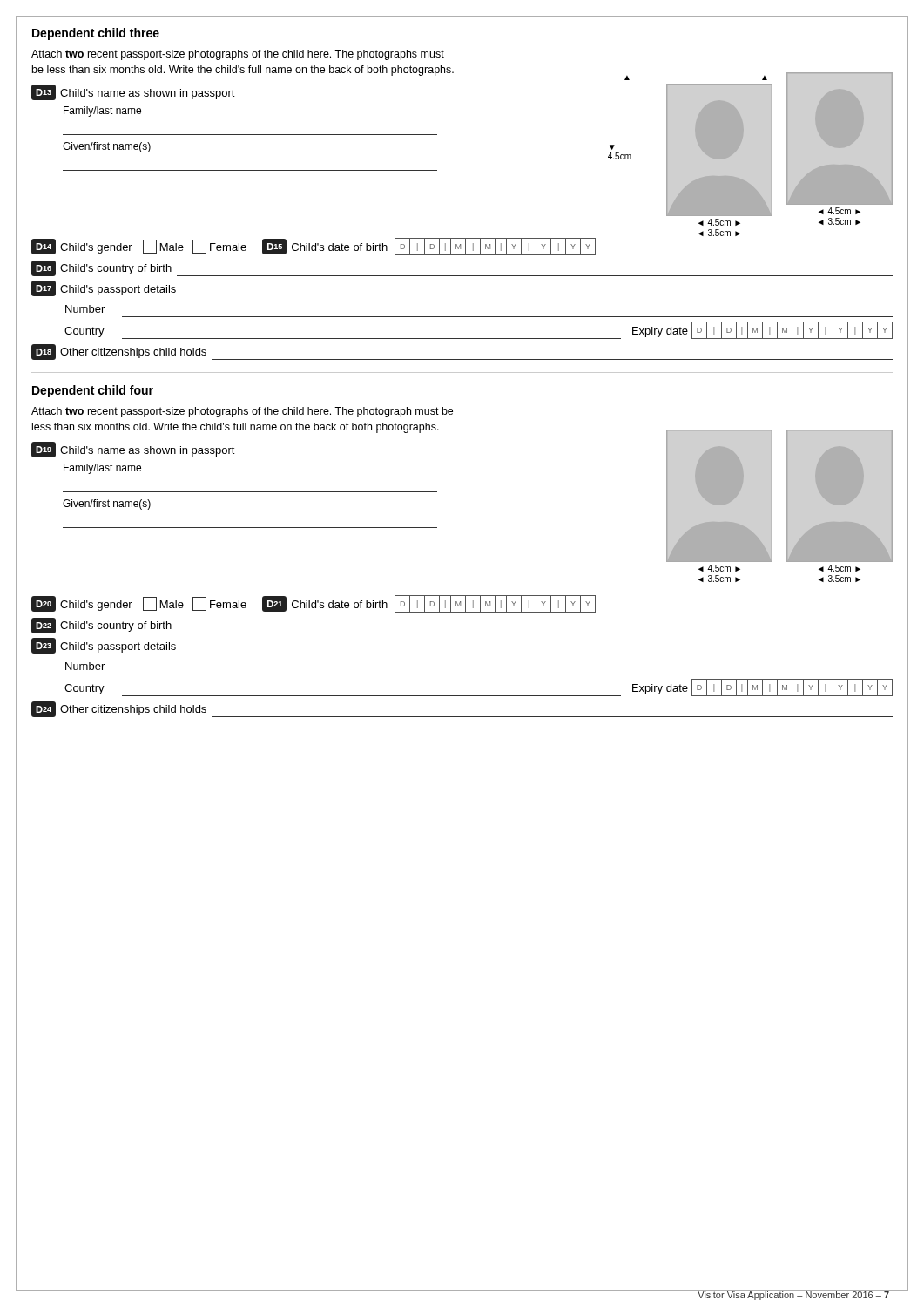Find "D16 Child's country of birth" on this page
924x1307 pixels.
462,268
